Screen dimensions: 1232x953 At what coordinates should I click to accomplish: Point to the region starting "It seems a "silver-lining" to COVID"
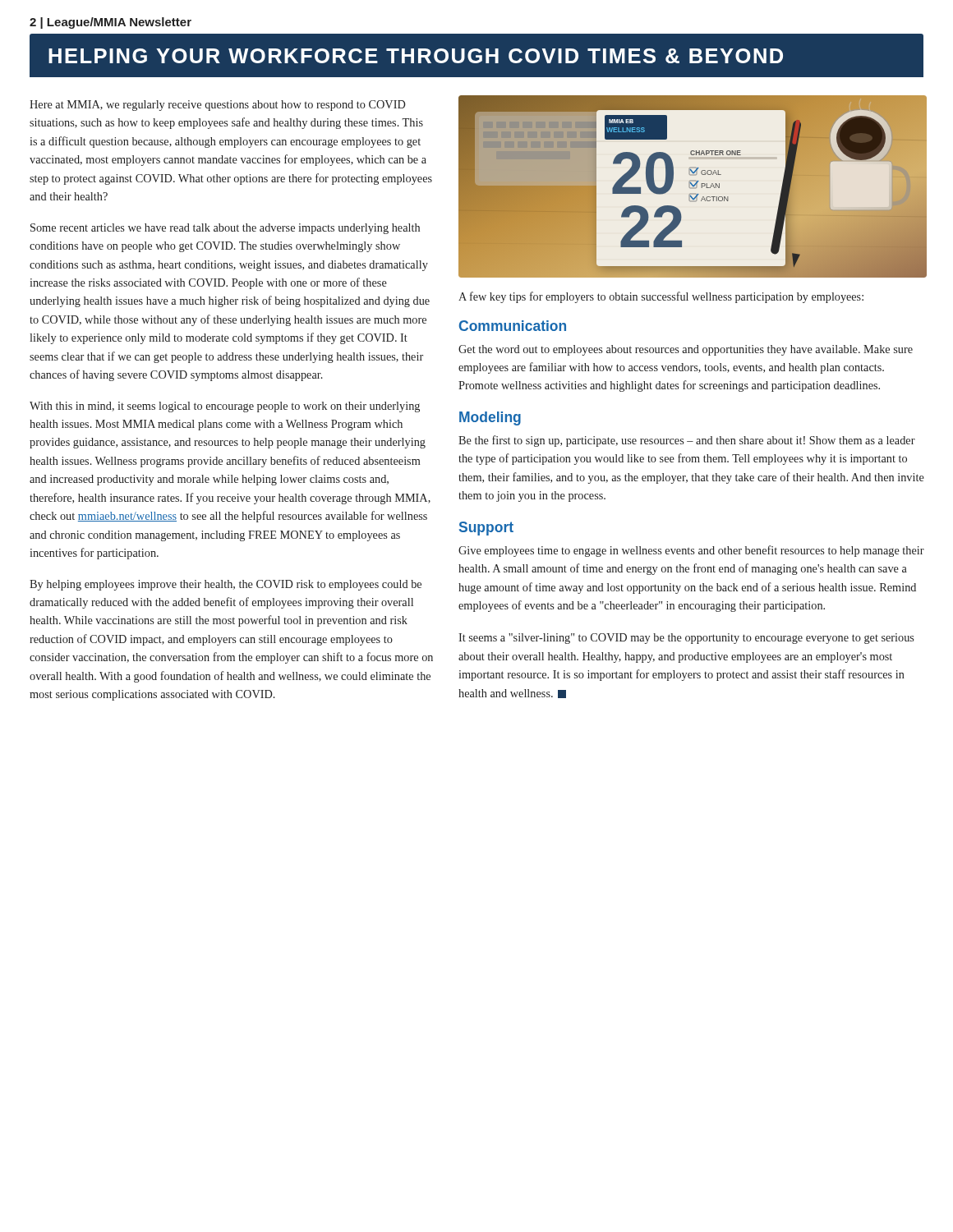(x=686, y=665)
